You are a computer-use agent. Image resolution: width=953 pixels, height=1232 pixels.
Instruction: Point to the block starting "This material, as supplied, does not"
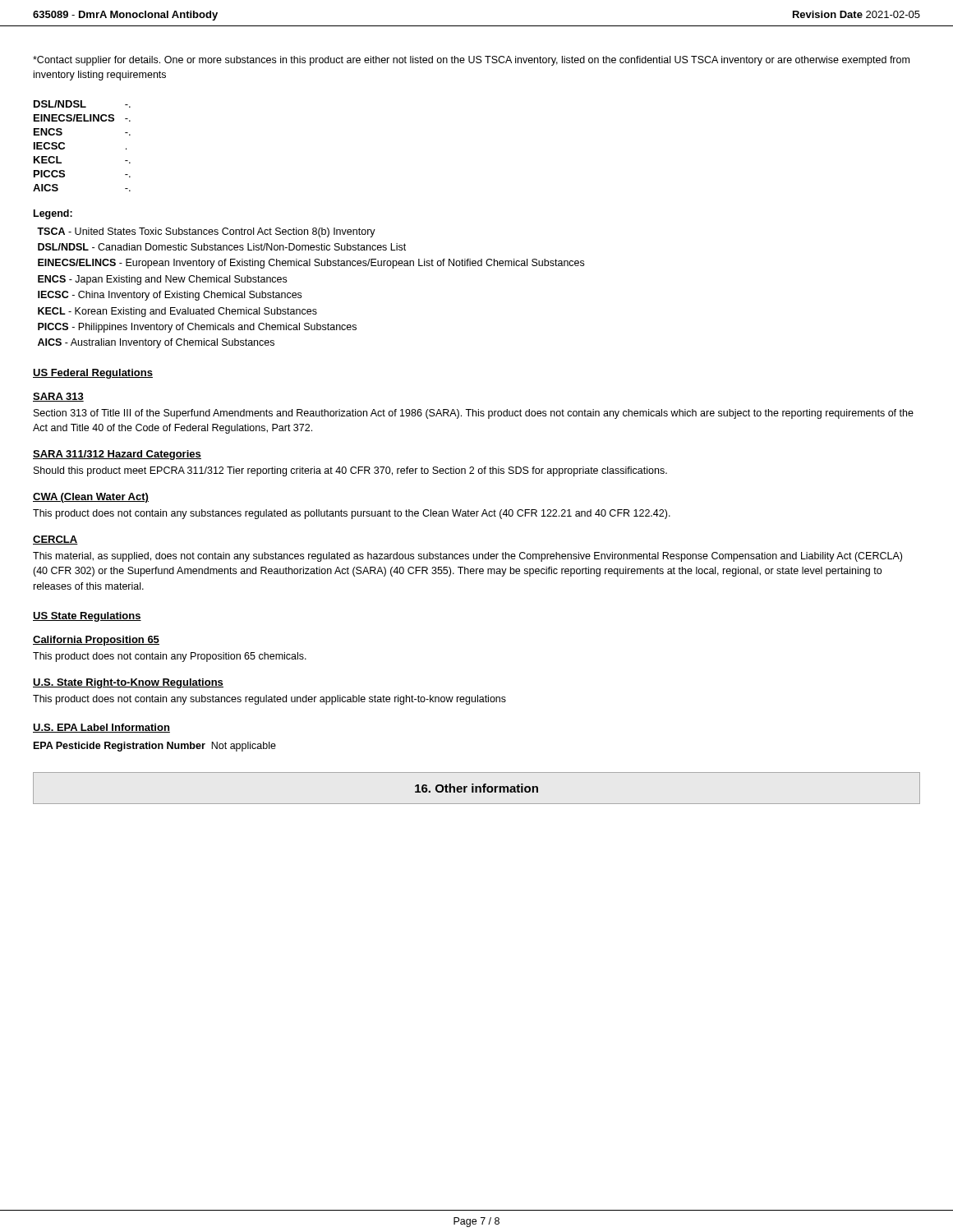[468, 571]
